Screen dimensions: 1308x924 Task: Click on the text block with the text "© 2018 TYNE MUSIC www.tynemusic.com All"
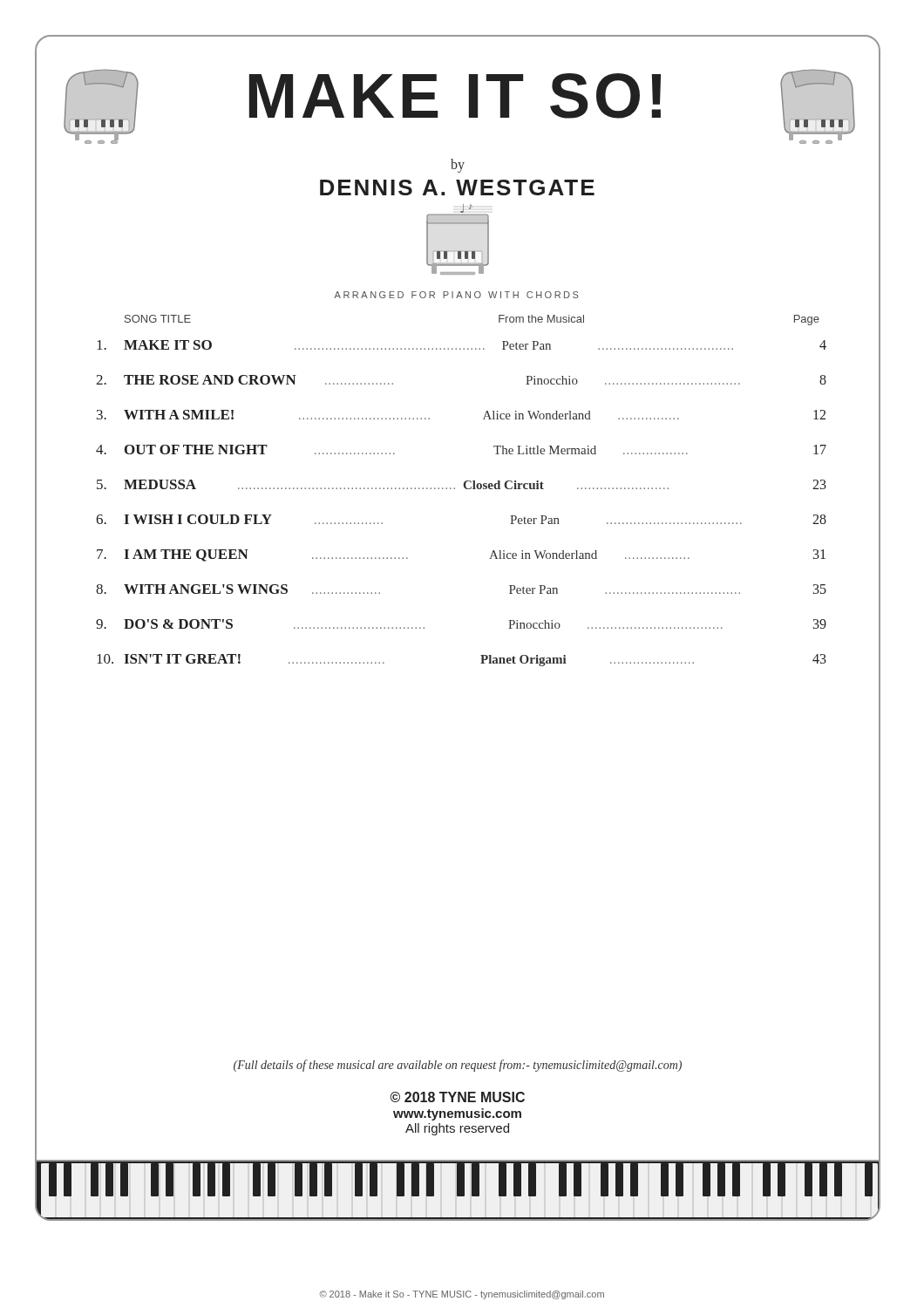tap(458, 1113)
